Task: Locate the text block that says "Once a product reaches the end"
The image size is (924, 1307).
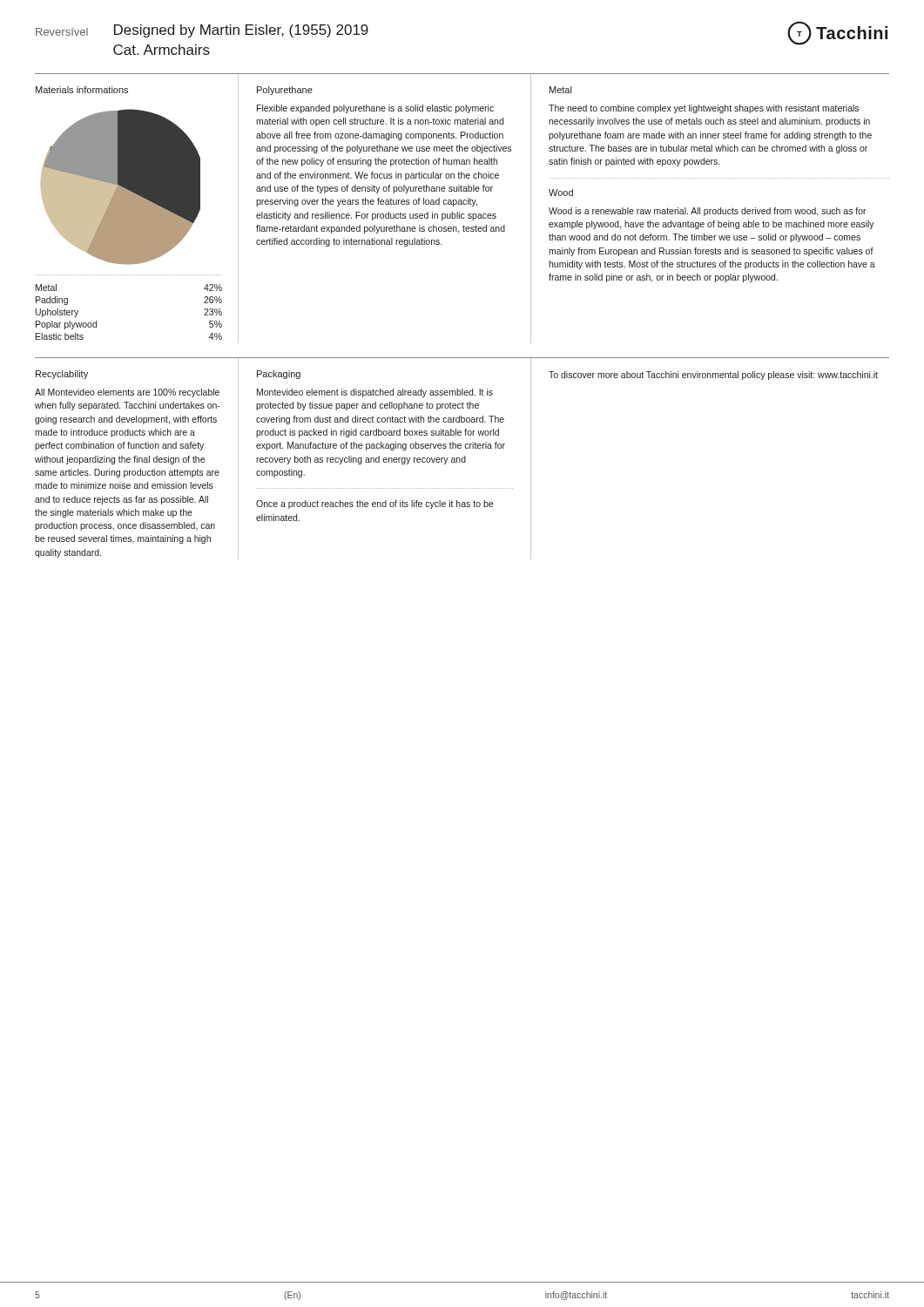Action: point(375,510)
